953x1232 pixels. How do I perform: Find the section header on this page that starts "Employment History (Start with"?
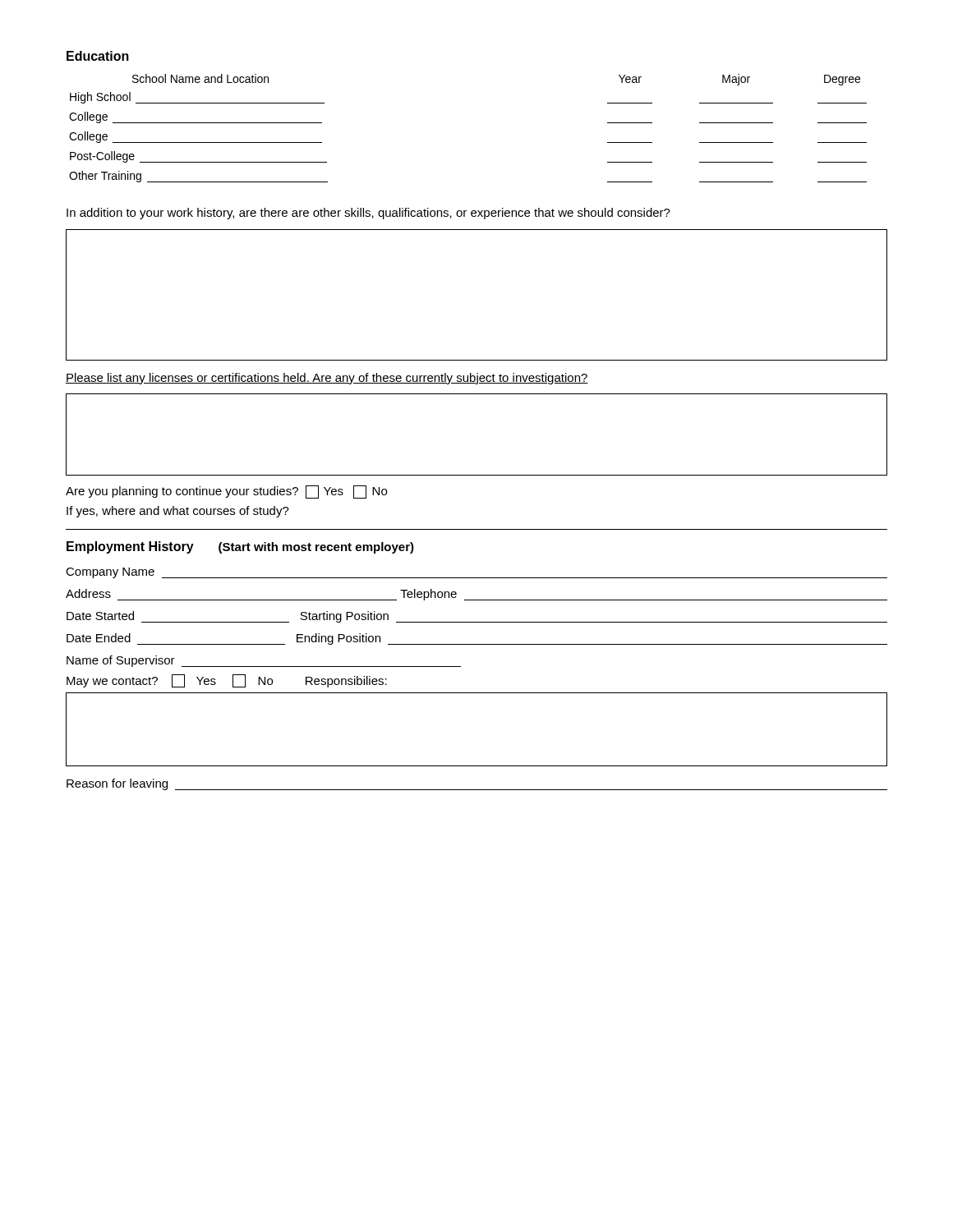[240, 547]
